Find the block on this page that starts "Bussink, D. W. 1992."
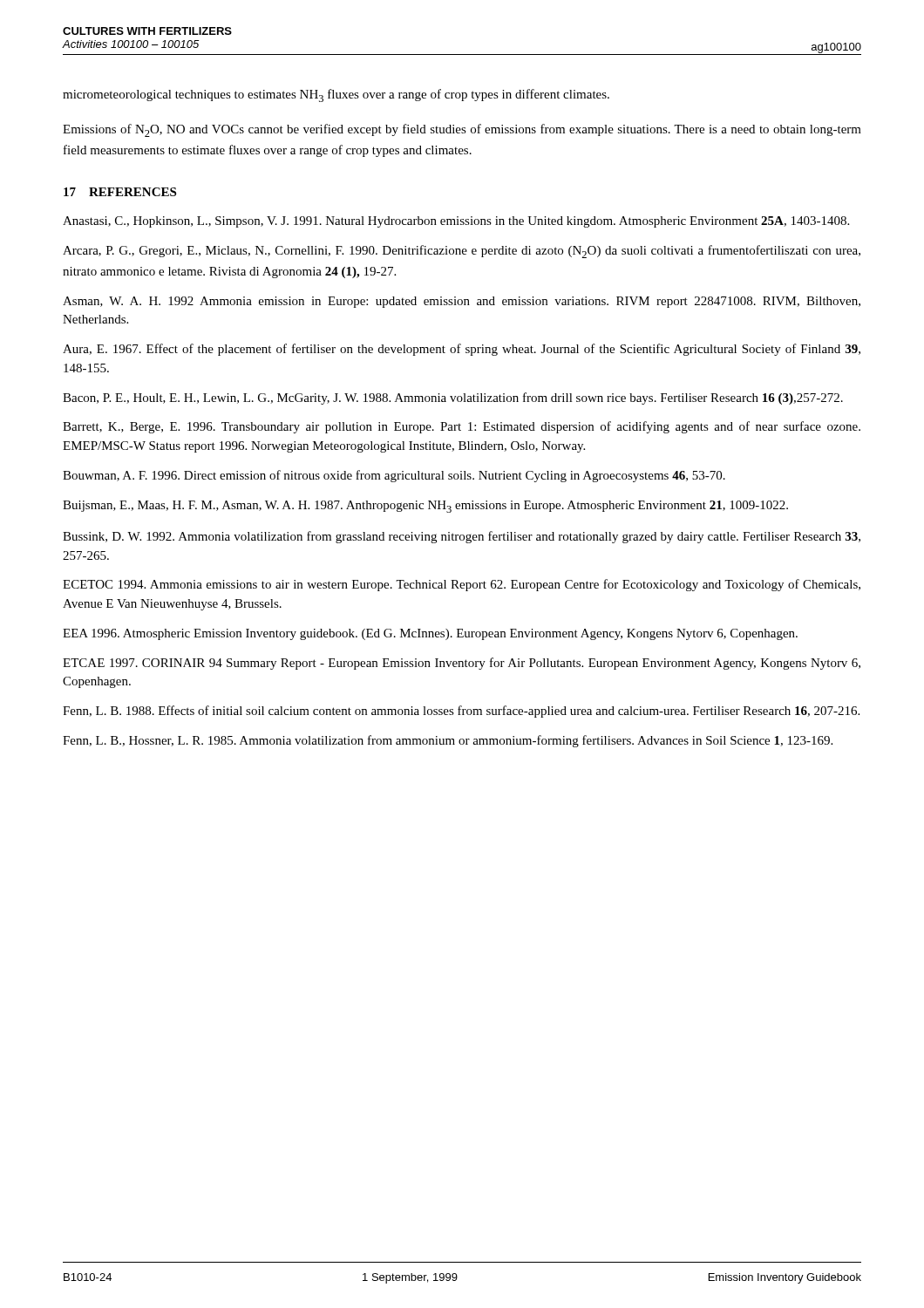Viewport: 924px width, 1308px height. pyautogui.click(x=462, y=546)
